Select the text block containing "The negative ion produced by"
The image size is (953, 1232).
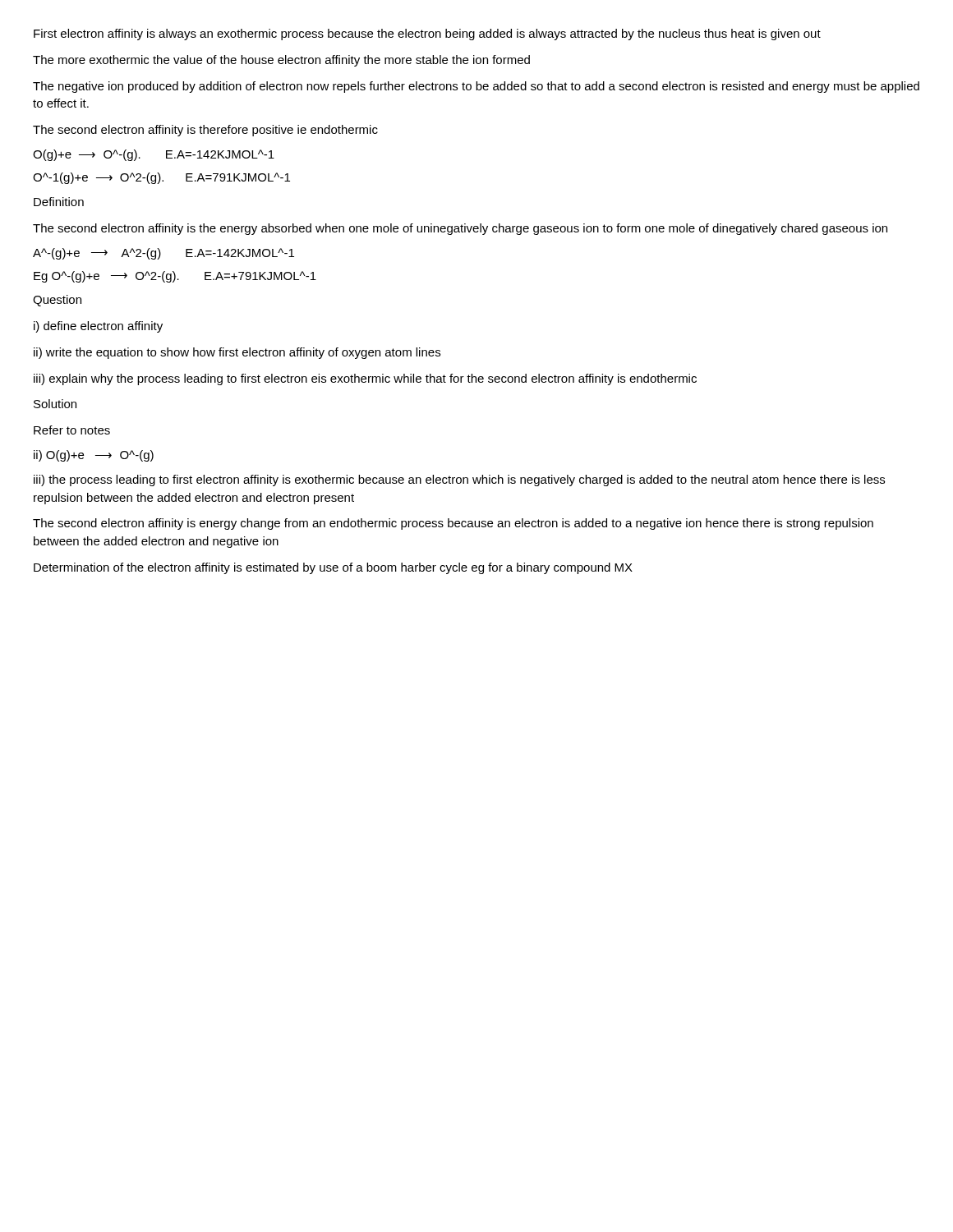[476, 94]
